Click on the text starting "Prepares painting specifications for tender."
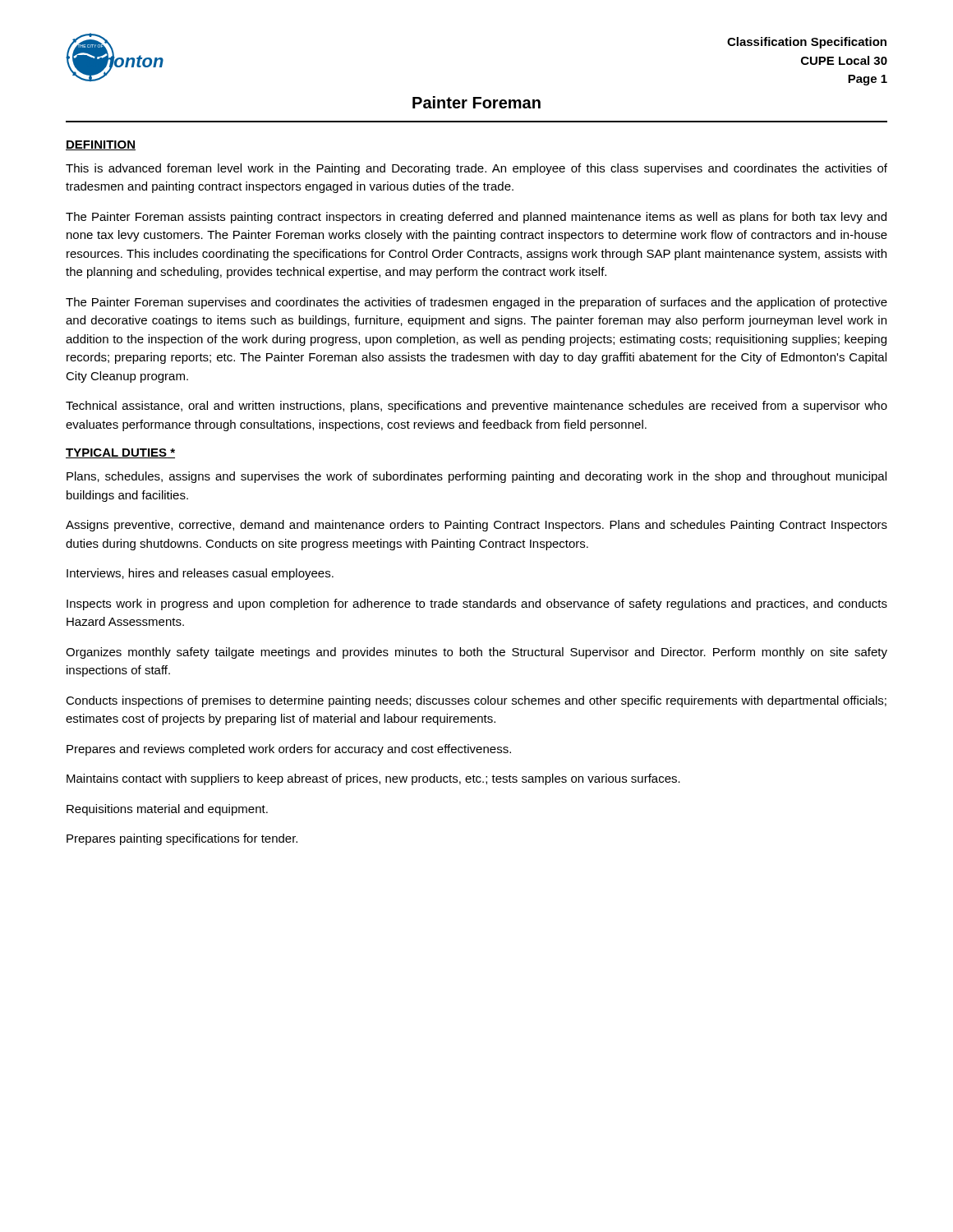This screenshot has height=1232, width=953. pos(182,838)
